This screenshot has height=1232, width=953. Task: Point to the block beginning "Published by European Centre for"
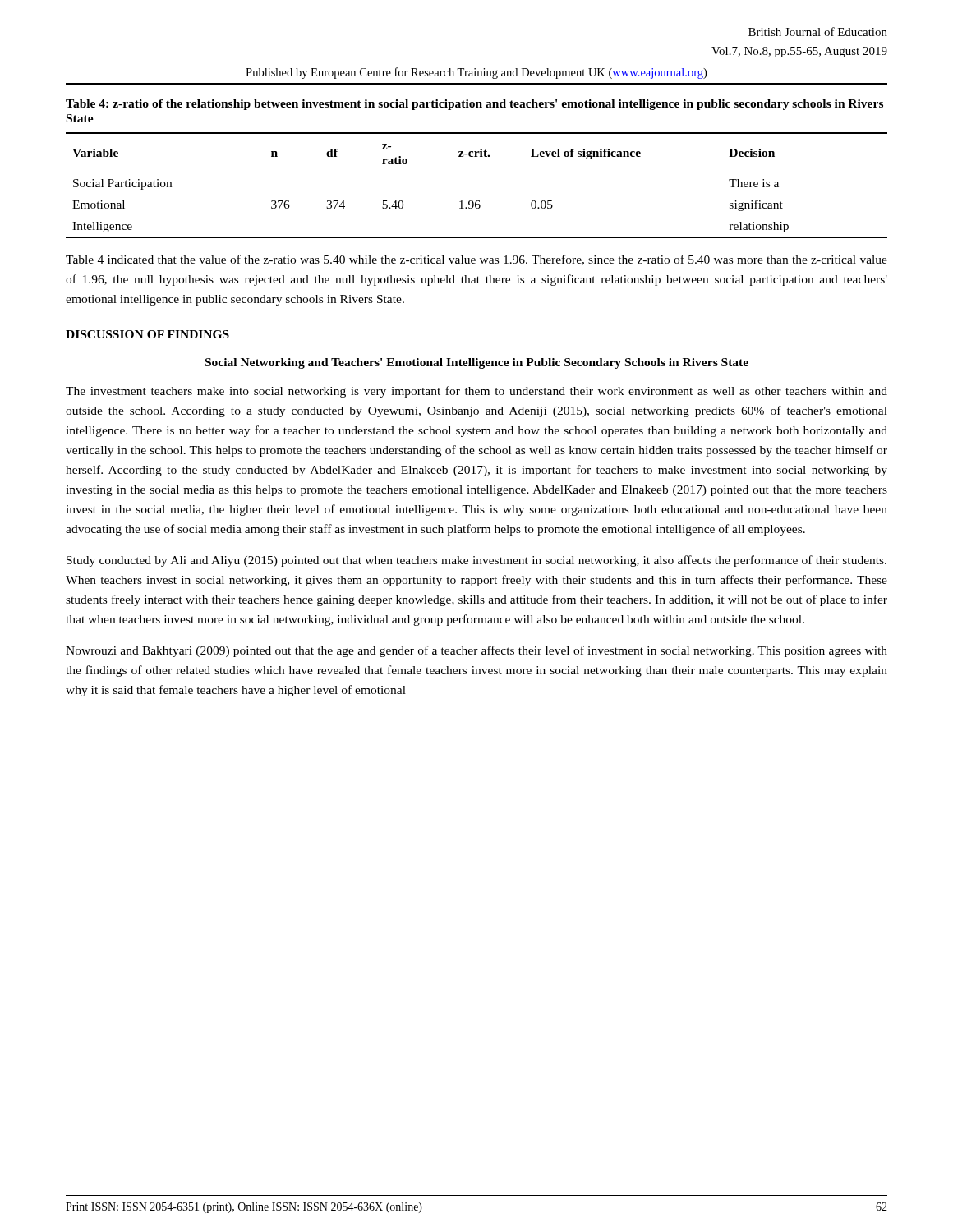(x=476, y=72)
